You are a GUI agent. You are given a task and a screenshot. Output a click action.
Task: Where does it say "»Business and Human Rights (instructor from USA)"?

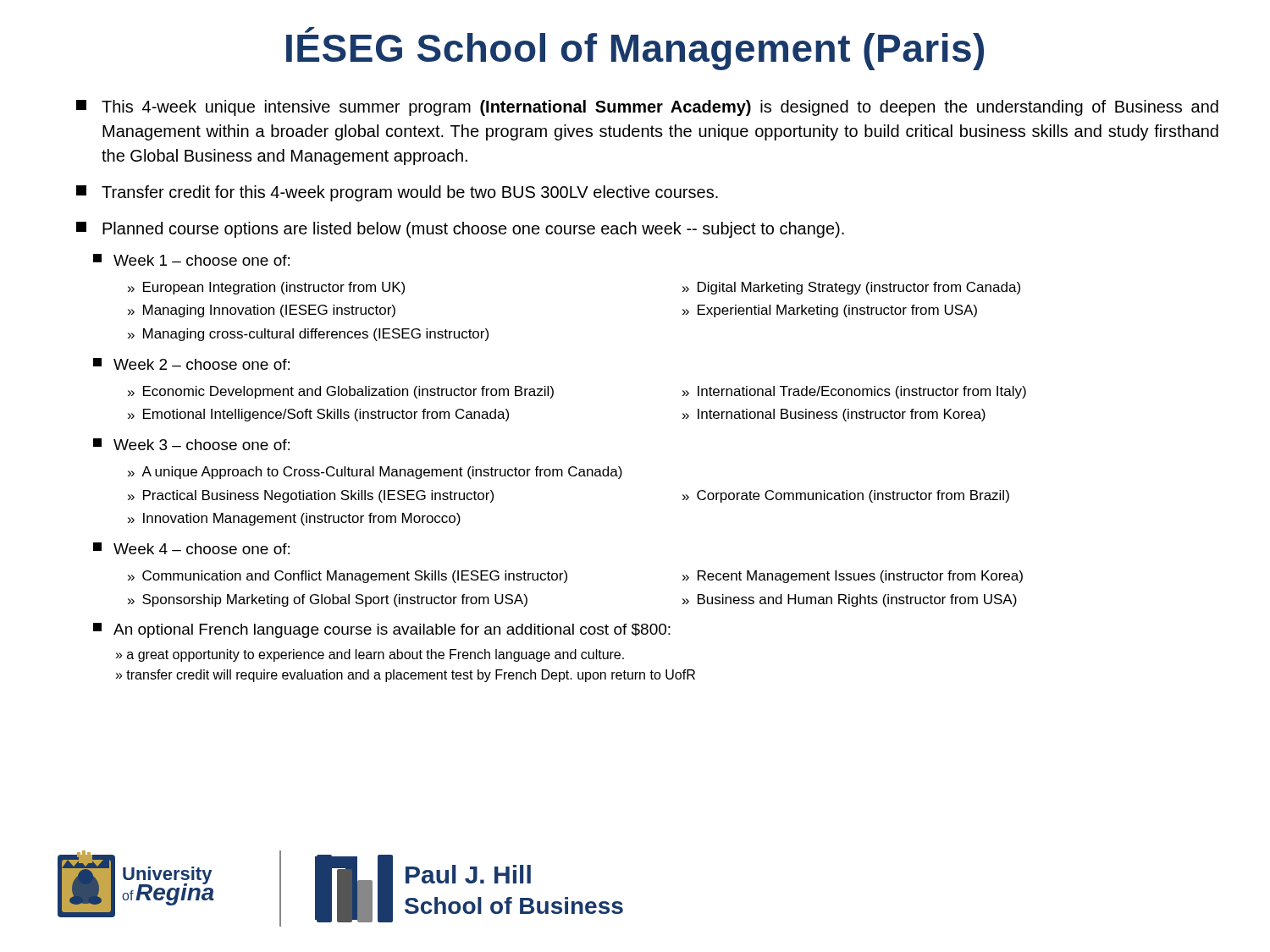pos(849,600)
